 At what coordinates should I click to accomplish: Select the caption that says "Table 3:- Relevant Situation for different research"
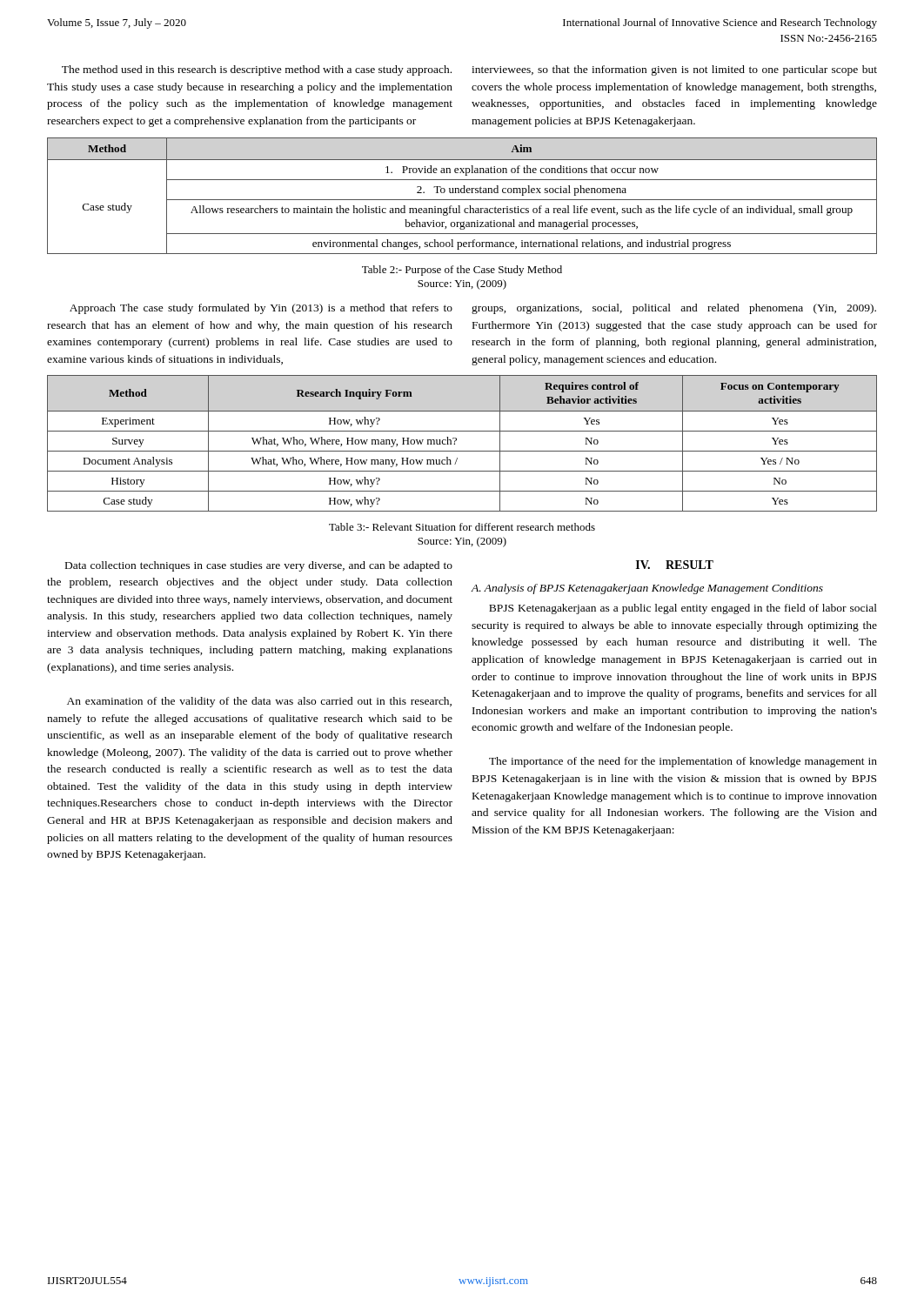[x=462, y=533]
